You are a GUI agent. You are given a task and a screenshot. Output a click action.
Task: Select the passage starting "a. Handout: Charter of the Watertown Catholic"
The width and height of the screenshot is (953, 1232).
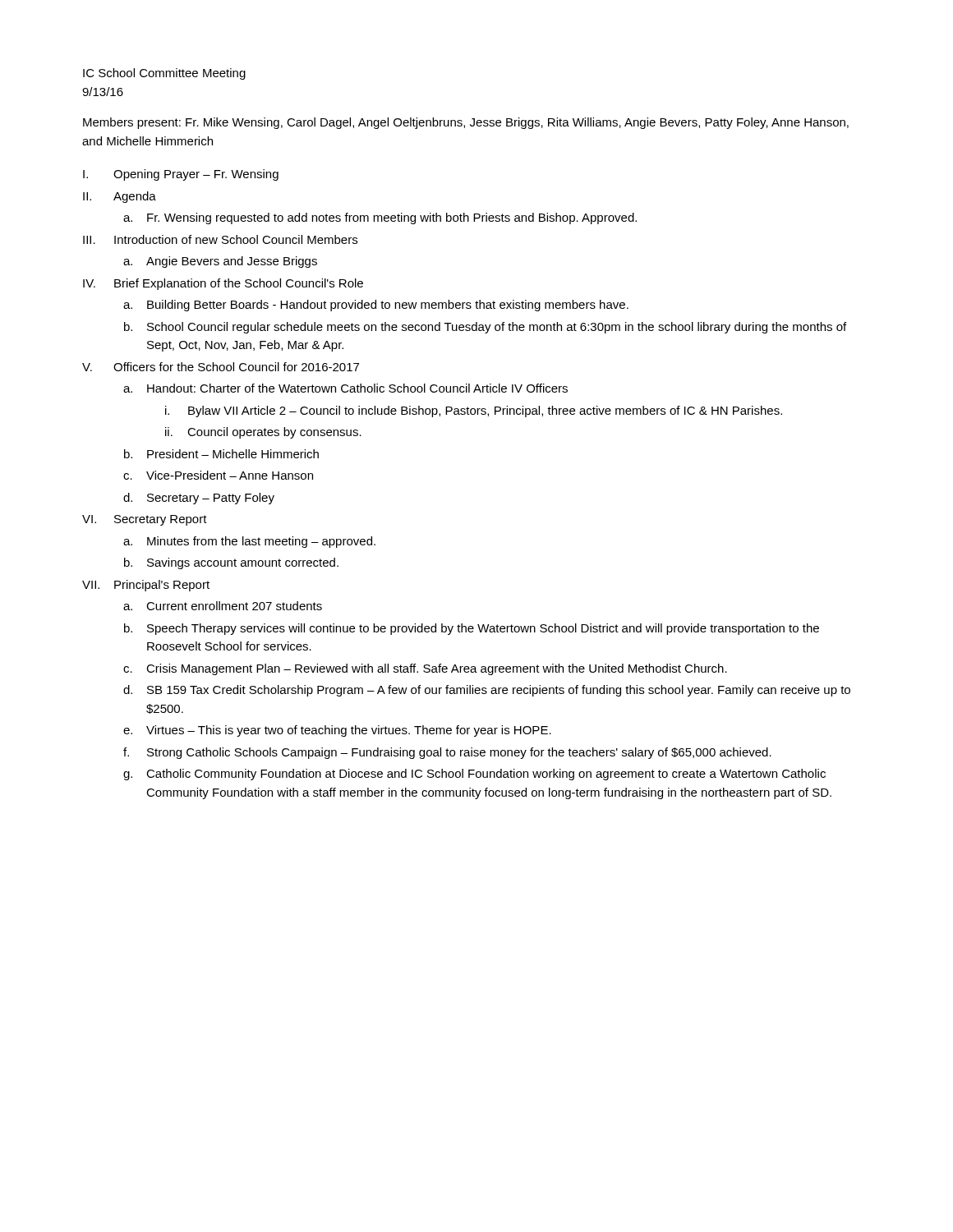coord(497,389)
